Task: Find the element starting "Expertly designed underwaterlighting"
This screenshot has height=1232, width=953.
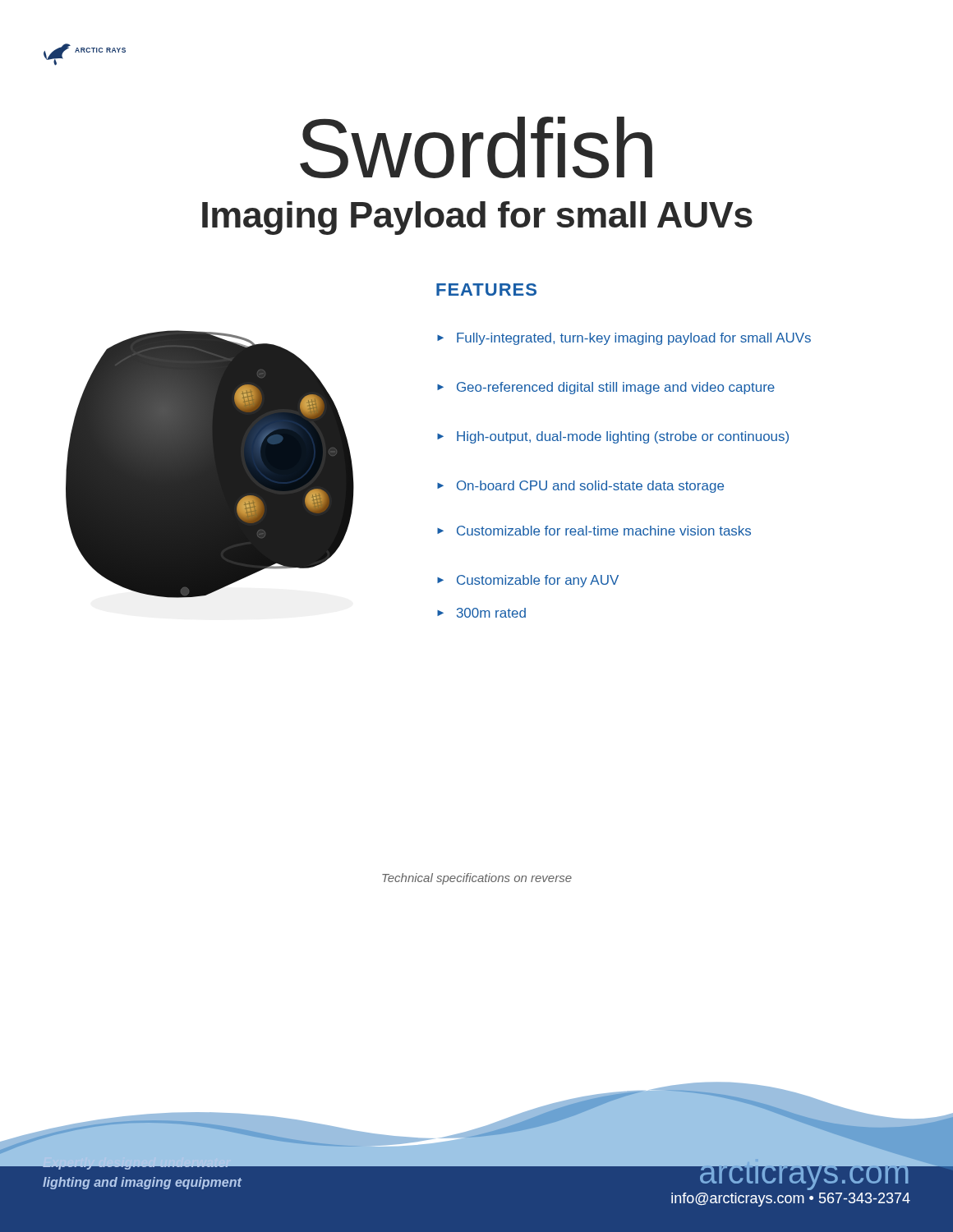Action: 142,1172
